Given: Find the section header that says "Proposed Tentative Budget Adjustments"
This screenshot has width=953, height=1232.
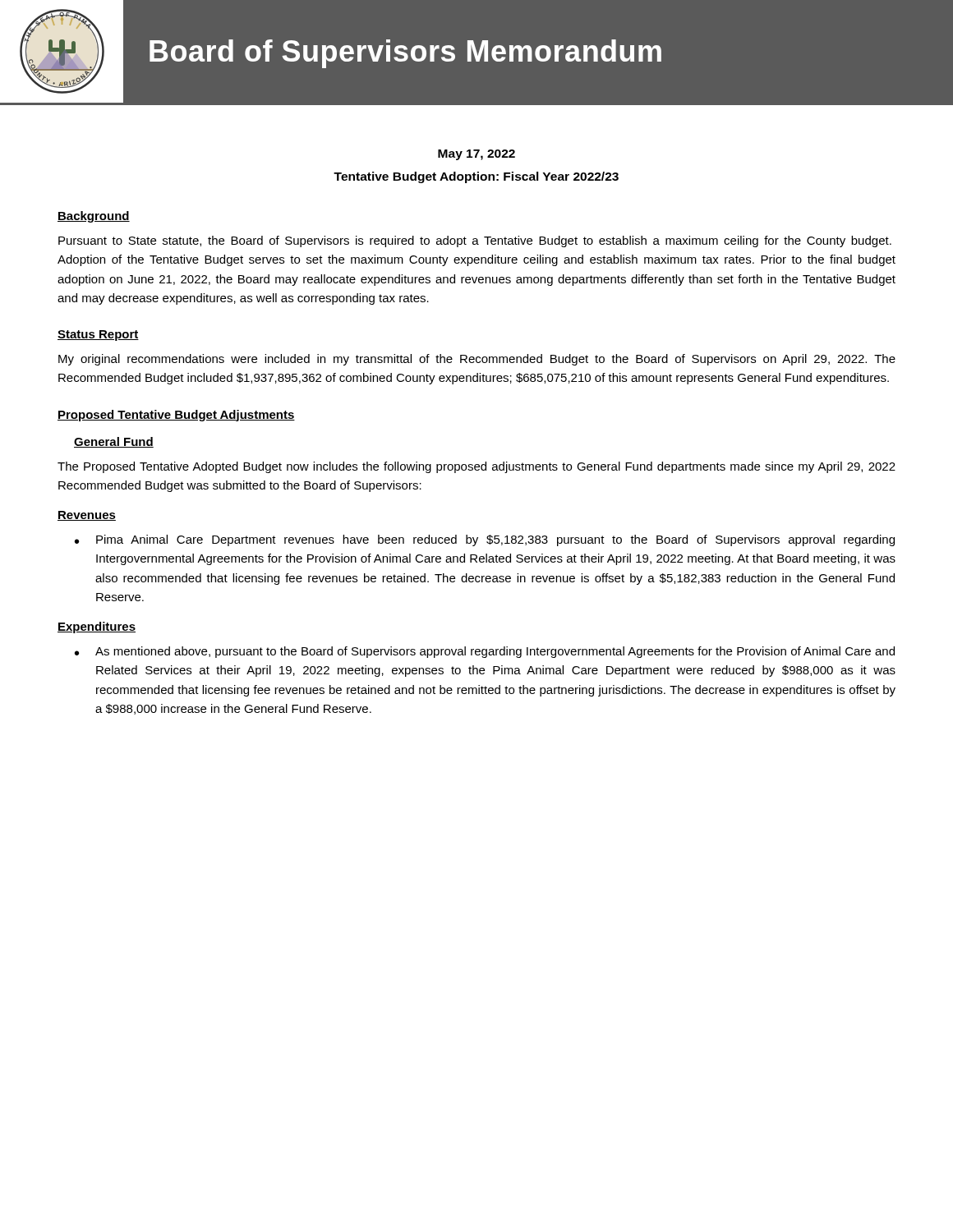Looking at the screenshot, I should tap(176, 414).
